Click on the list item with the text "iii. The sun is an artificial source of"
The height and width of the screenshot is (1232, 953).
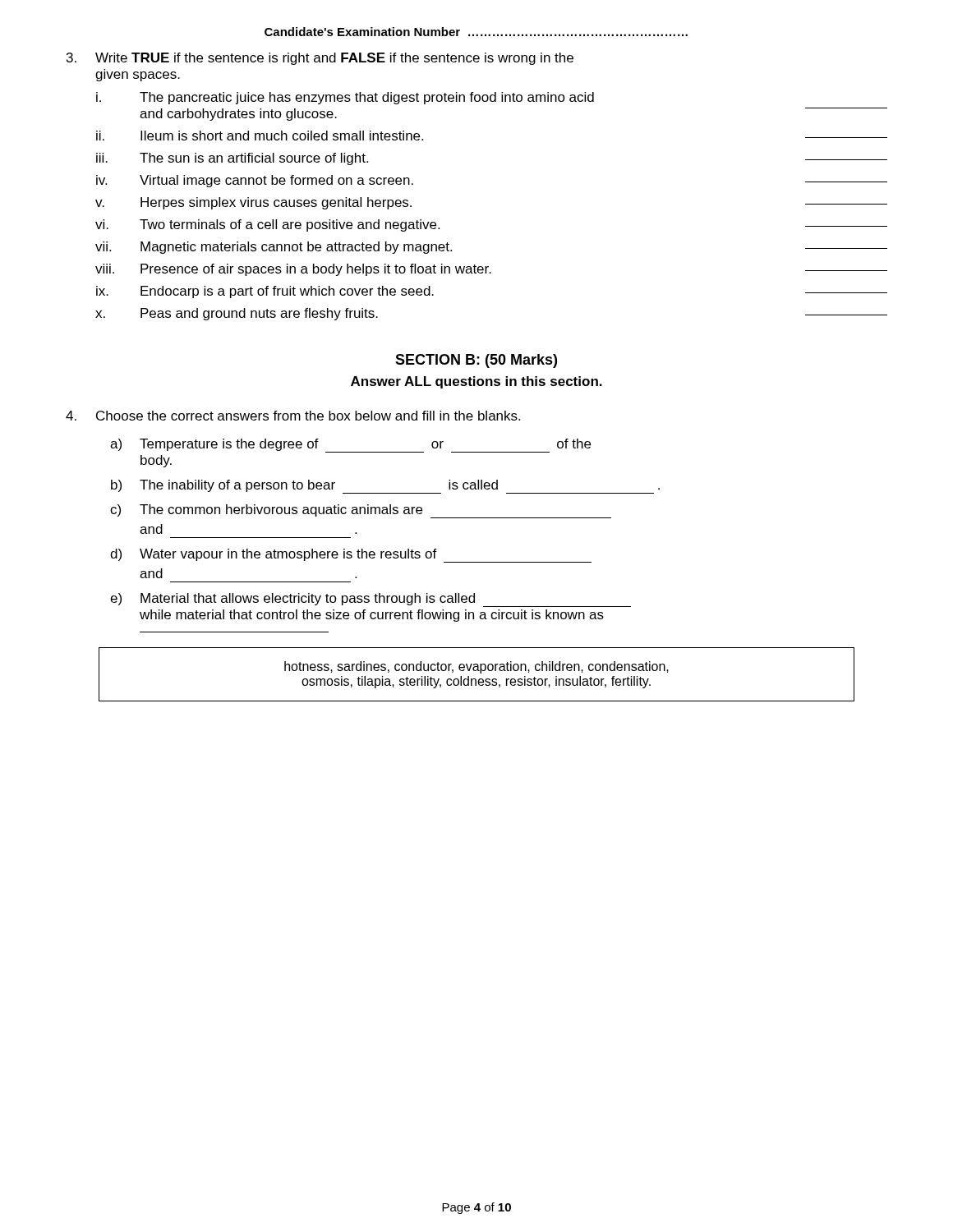click(x=256, y=159)
